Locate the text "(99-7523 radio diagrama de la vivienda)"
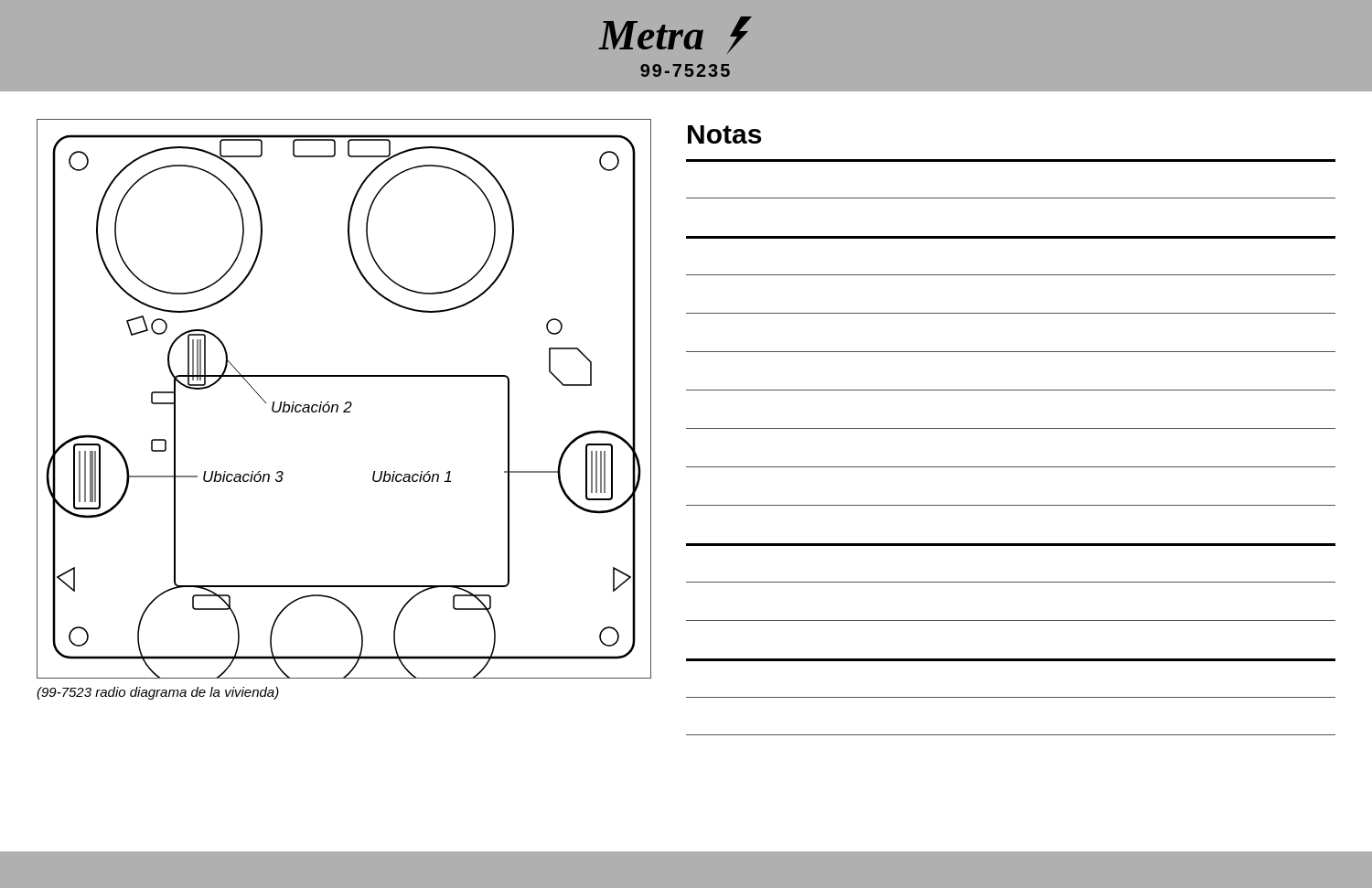Viewport: 1372px width, 888px height. (x=158, y=692)
